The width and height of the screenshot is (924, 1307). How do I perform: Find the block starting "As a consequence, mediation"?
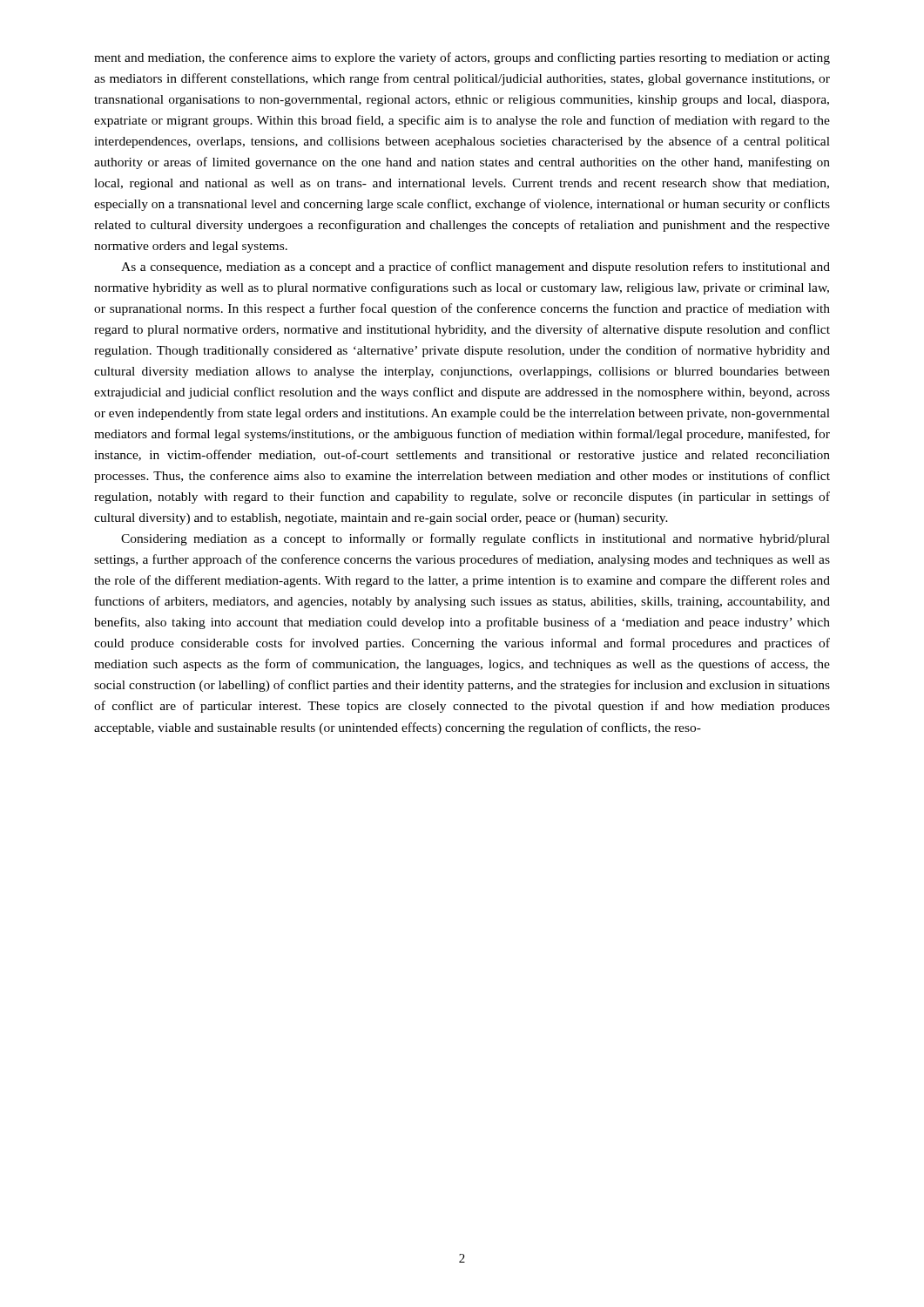tap(462, 392)
